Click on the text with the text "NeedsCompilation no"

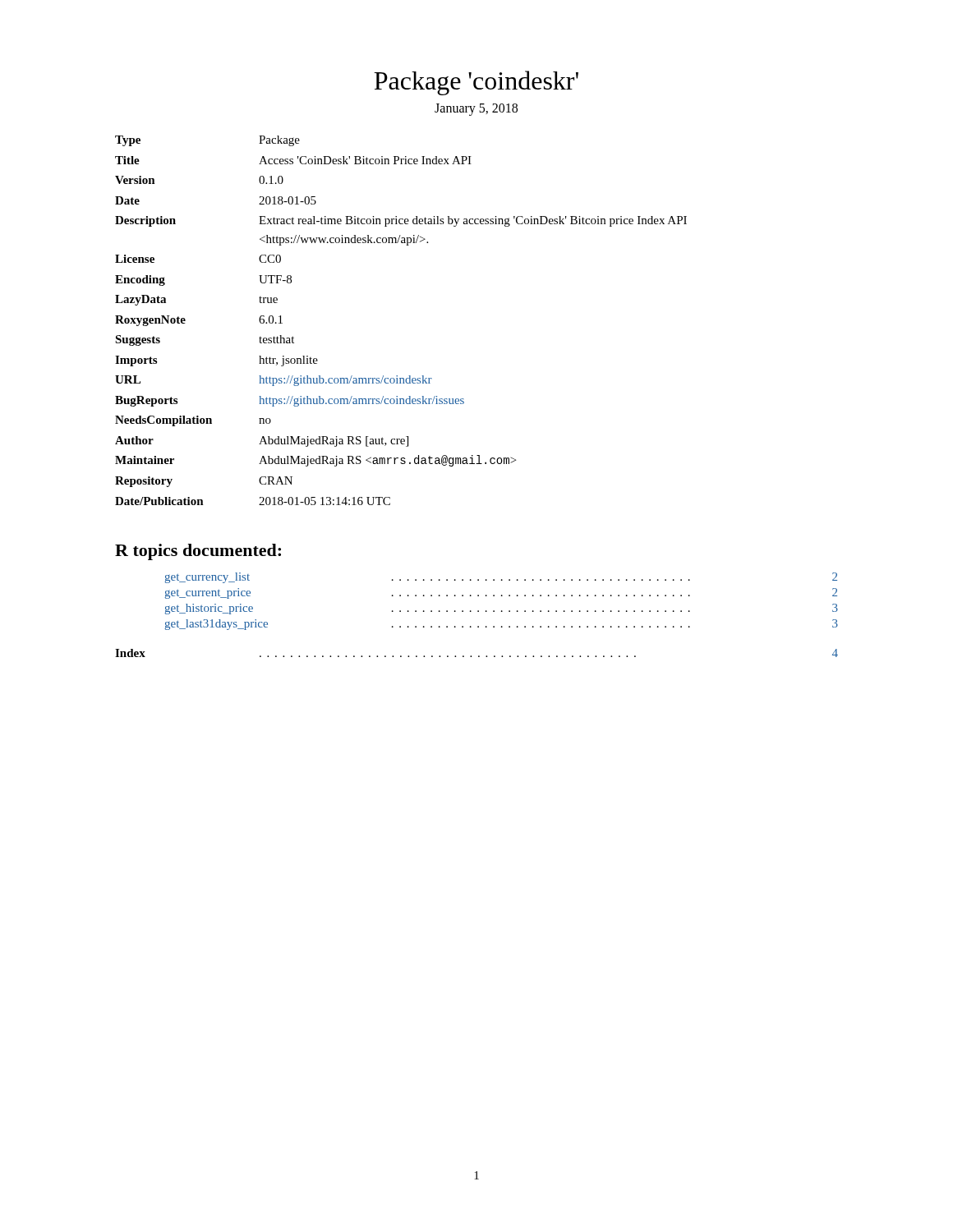(193, 420)
